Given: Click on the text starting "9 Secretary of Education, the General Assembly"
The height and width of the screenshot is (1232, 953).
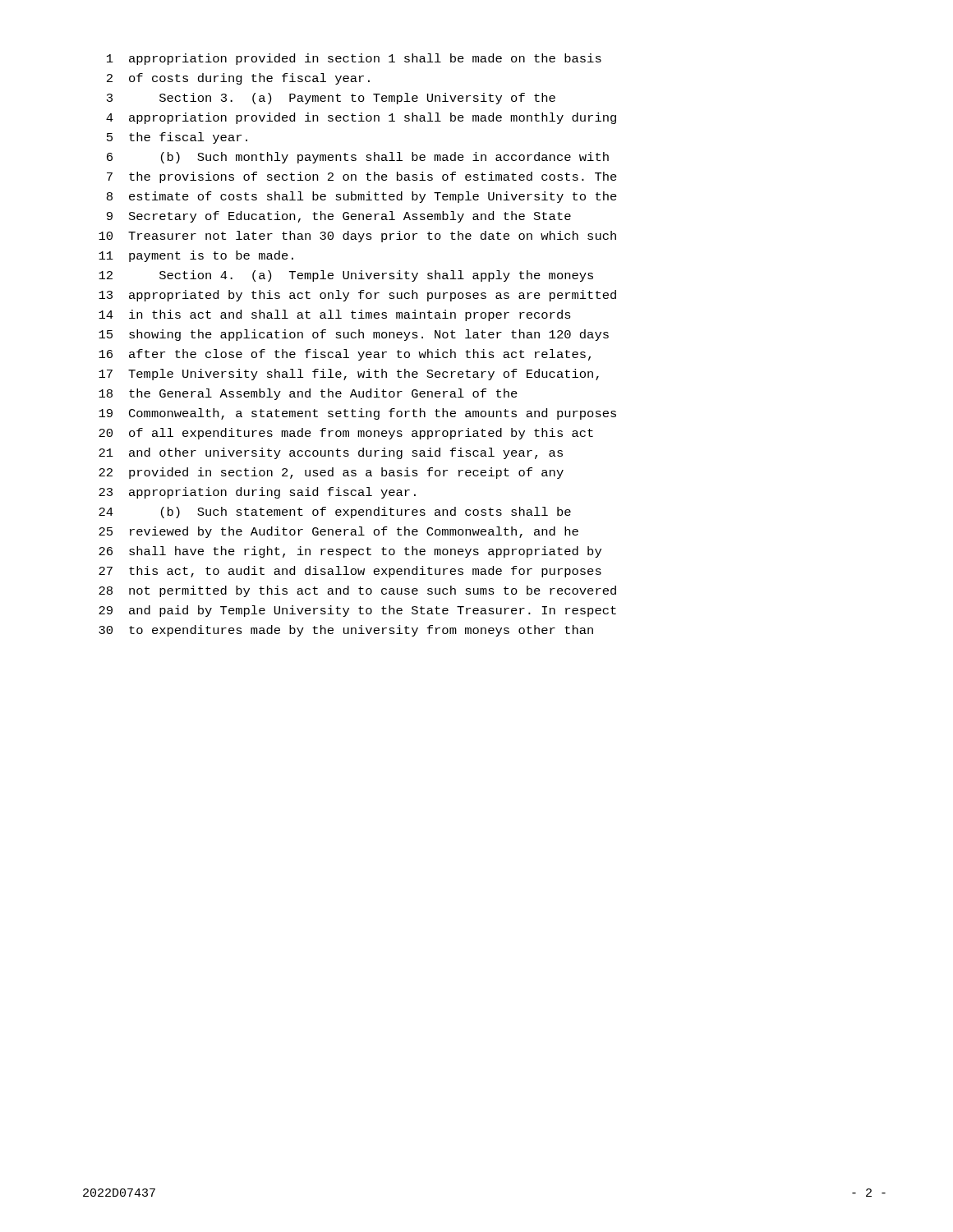Looking at the screenshot, I should [485, 217].
